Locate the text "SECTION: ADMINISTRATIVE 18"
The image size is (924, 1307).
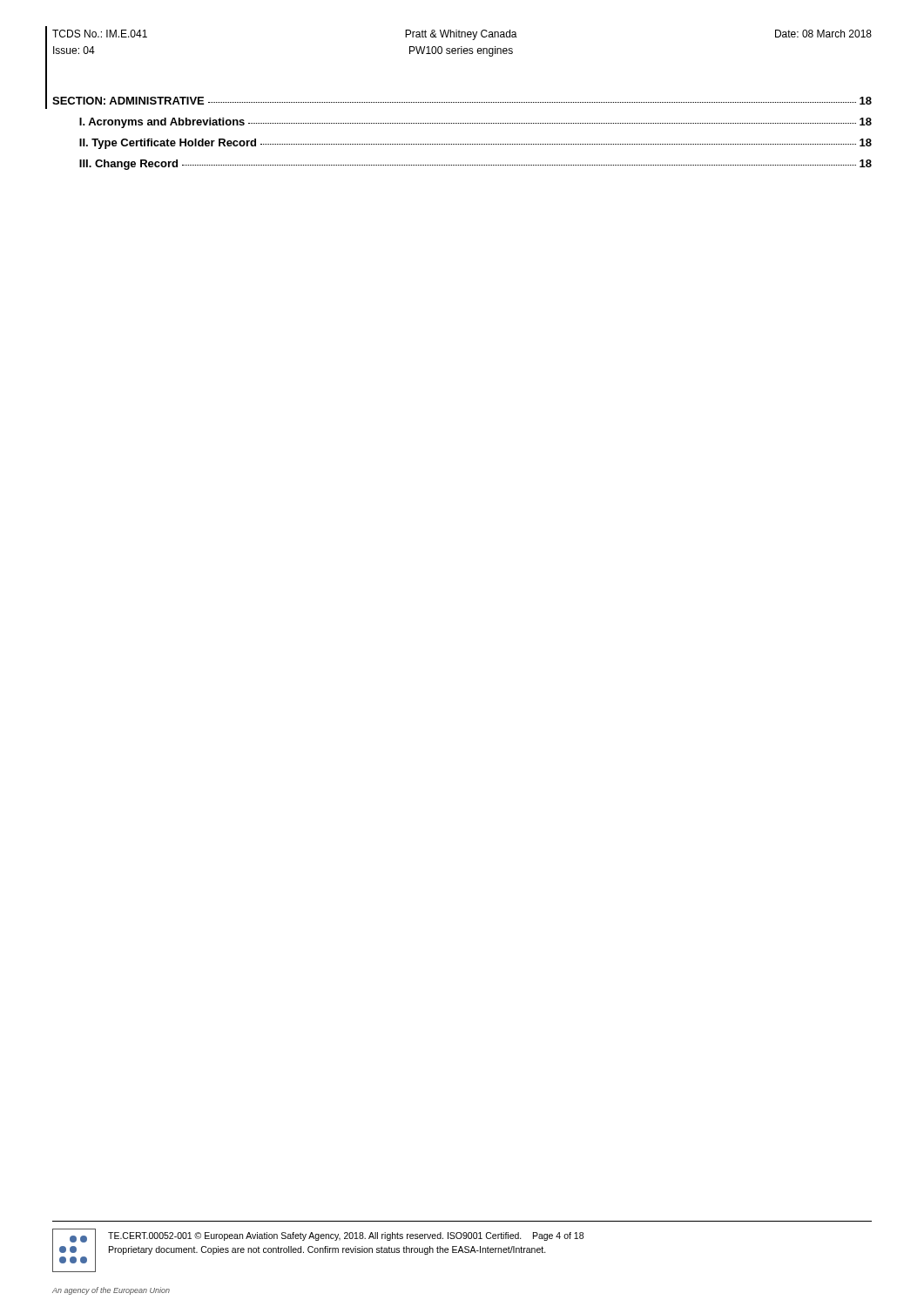point(462,101)
